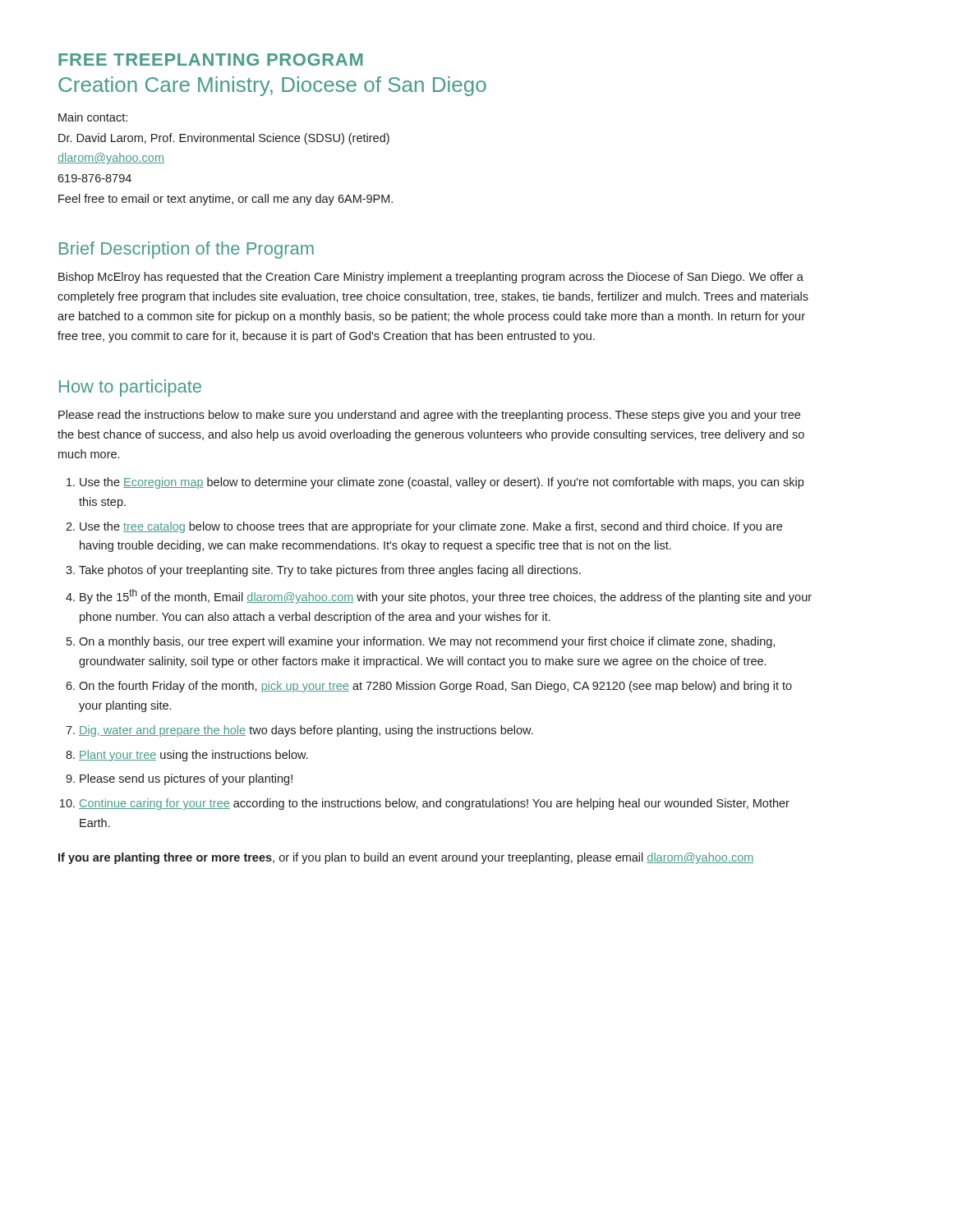This screenshot has width=953, height=1232.
Task: Find "How to participate" on this page
Action: (x=130, y=388)
